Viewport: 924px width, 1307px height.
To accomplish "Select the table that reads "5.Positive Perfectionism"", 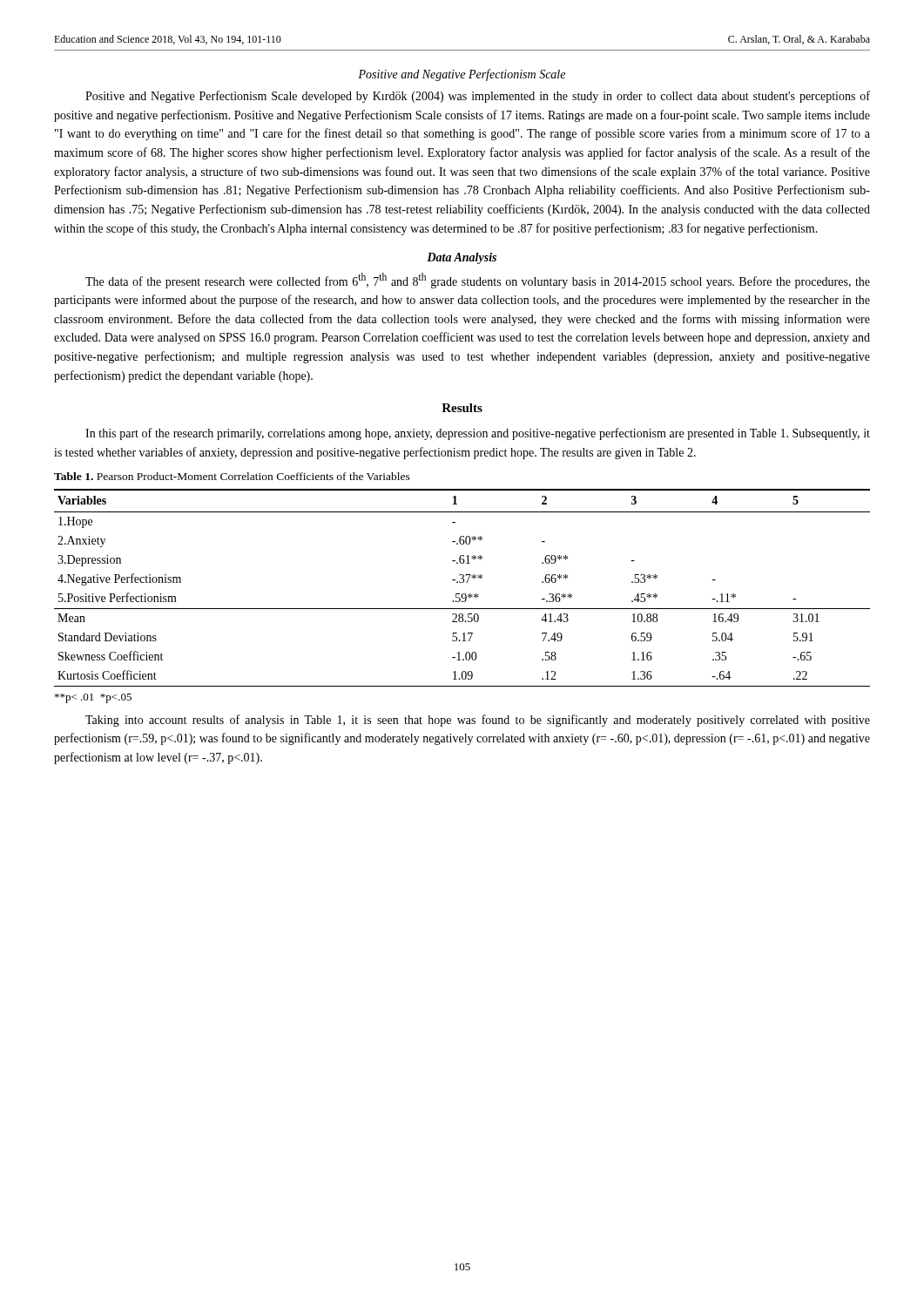I will tap(462, 587).
